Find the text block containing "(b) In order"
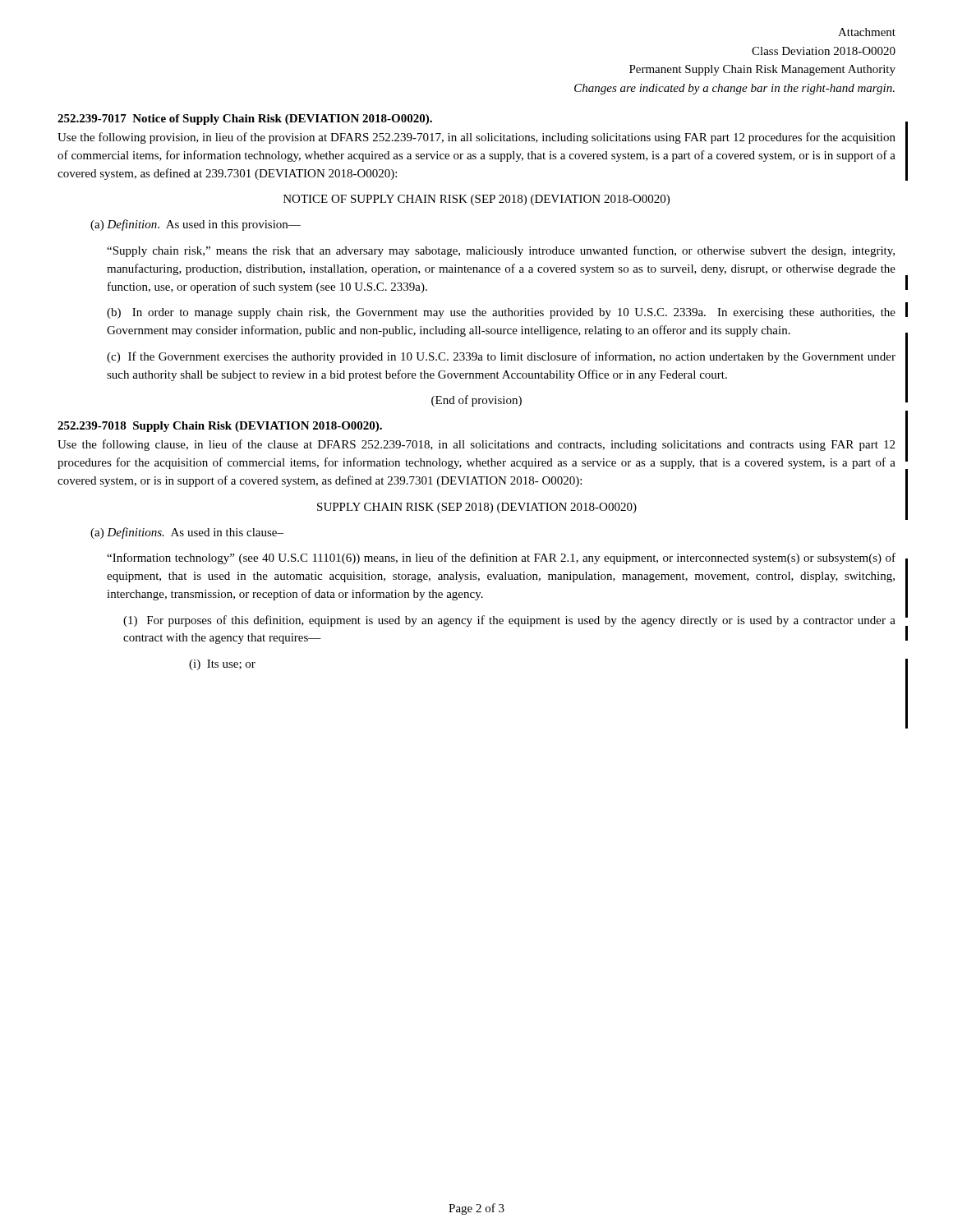Viewport: 953px width, 1232px height. tap(501, 321)
